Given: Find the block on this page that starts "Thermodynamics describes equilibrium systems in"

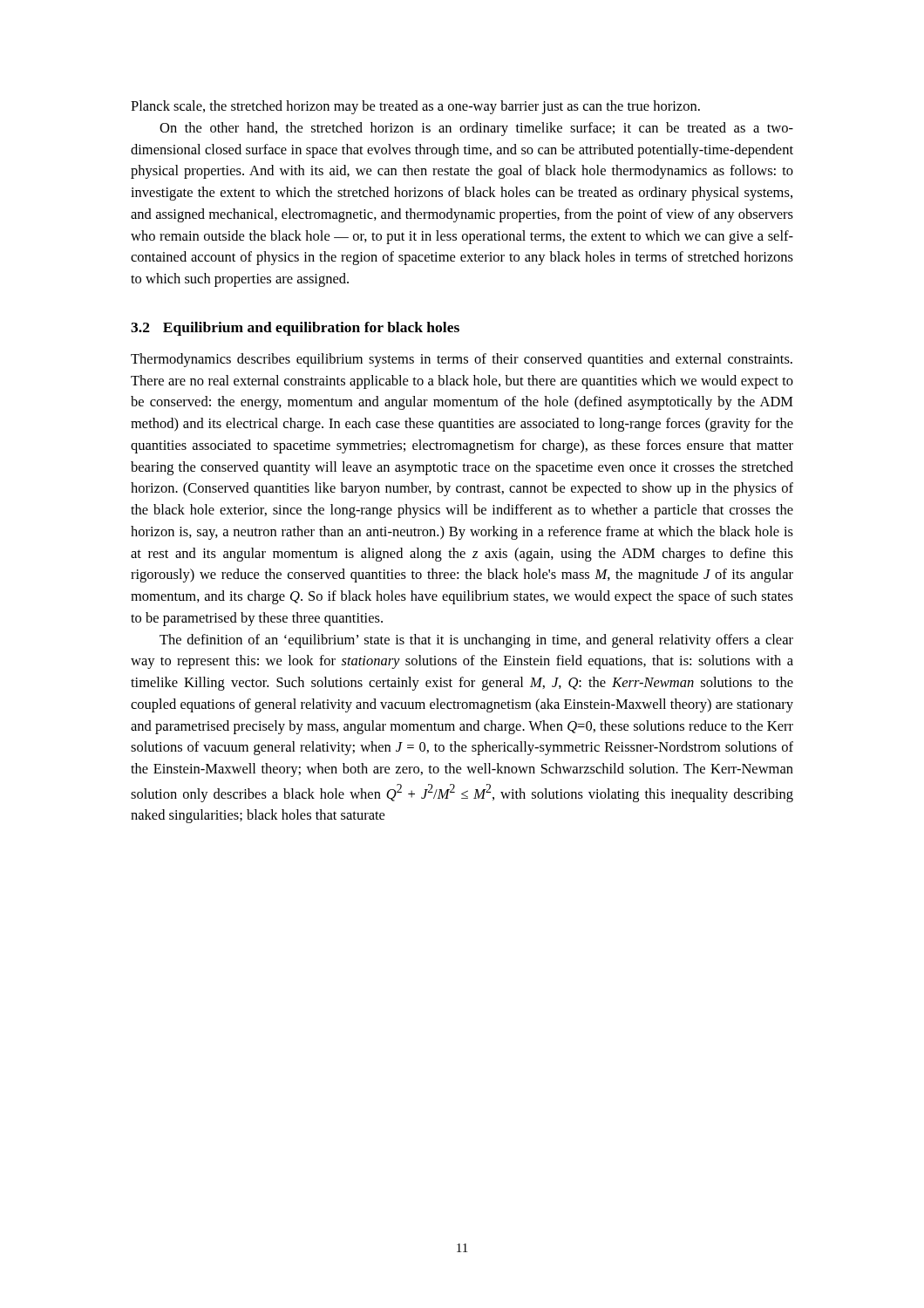Looking at the screenshot, I should (x=462, y=489).
